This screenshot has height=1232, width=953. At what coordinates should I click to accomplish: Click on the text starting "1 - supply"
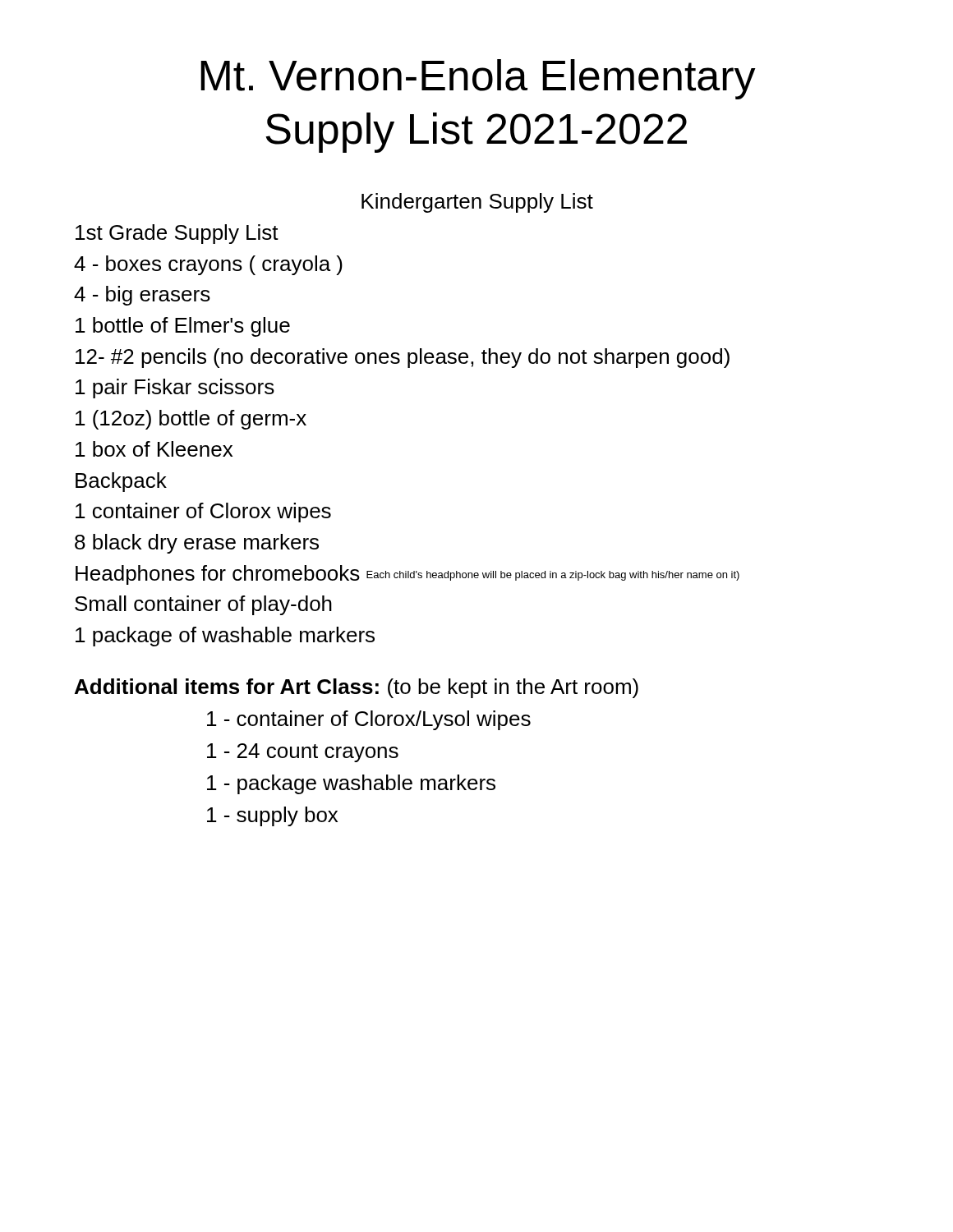(272, 814)
